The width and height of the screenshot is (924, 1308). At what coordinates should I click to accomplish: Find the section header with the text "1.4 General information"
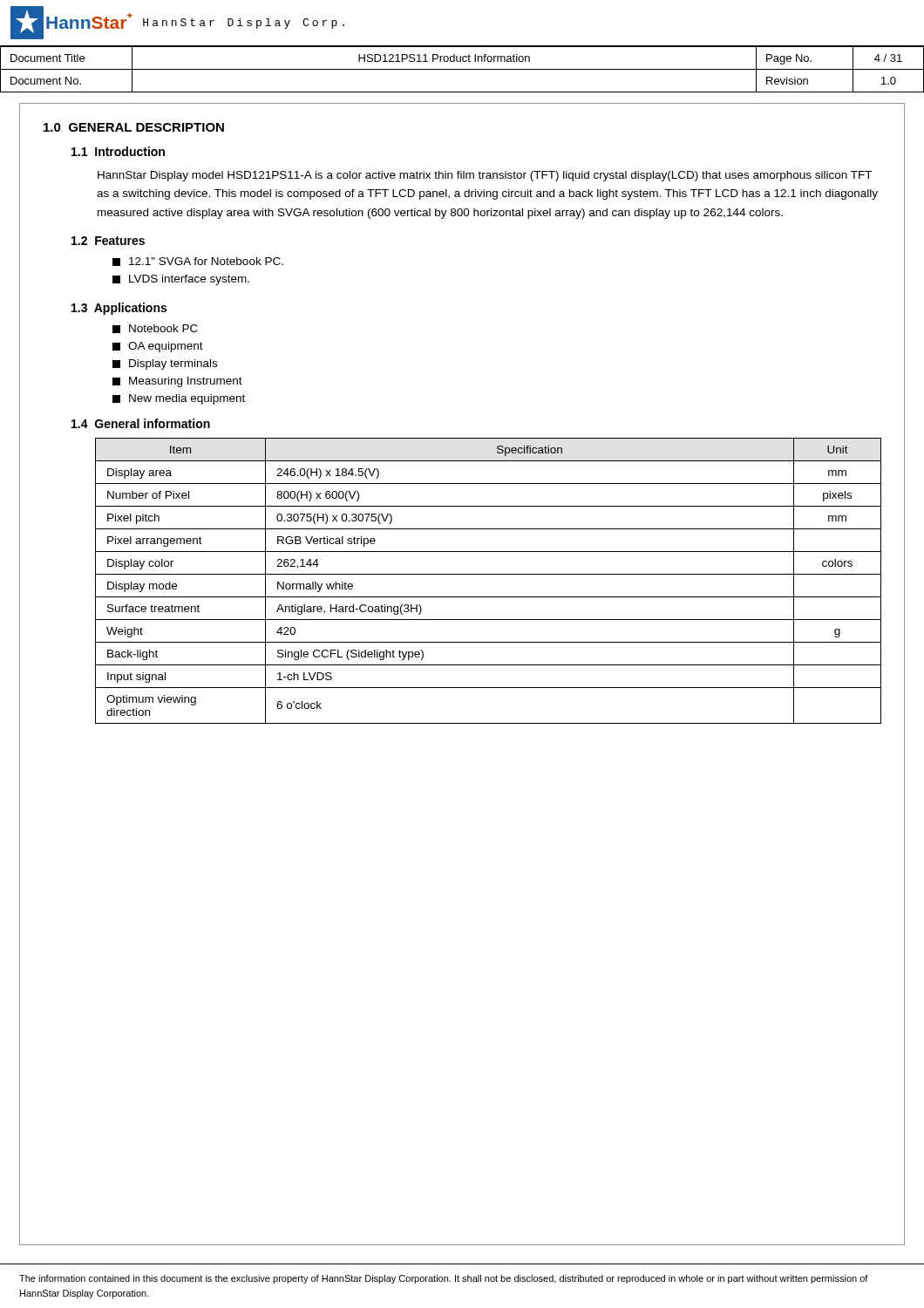point(140,424)
